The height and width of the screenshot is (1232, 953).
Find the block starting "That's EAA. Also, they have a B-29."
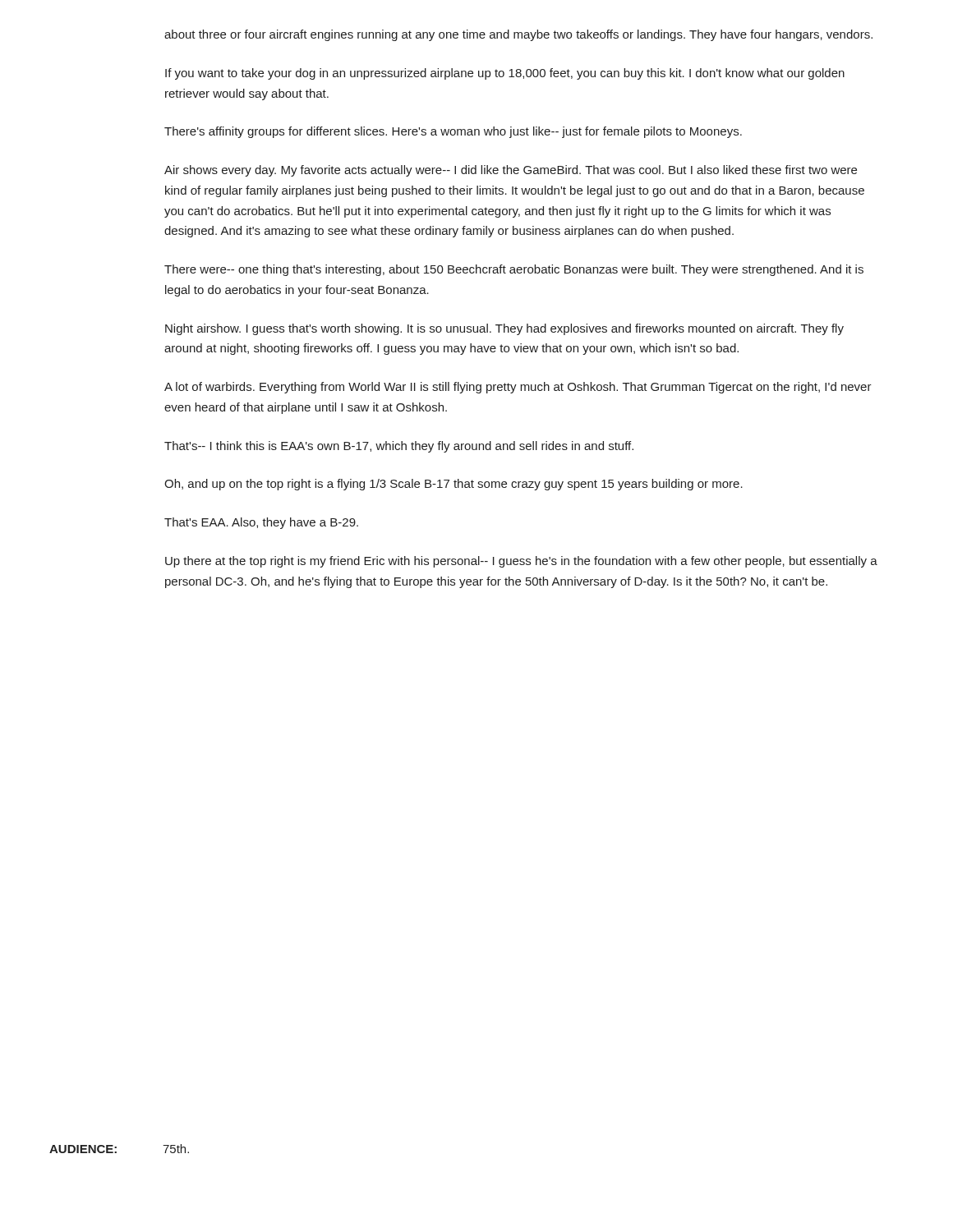pos(262,522)
